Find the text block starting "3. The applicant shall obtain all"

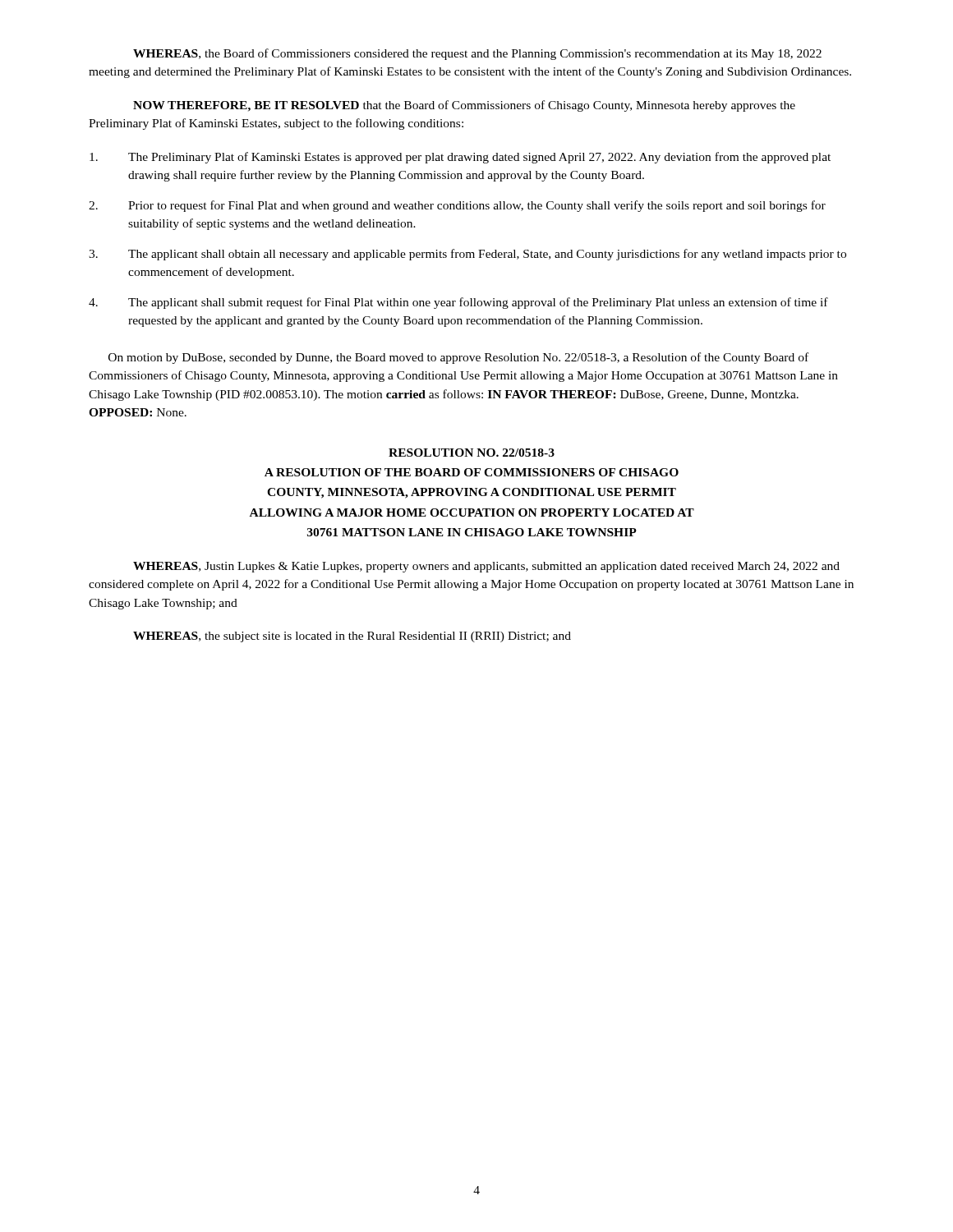(x=472, y=263)
